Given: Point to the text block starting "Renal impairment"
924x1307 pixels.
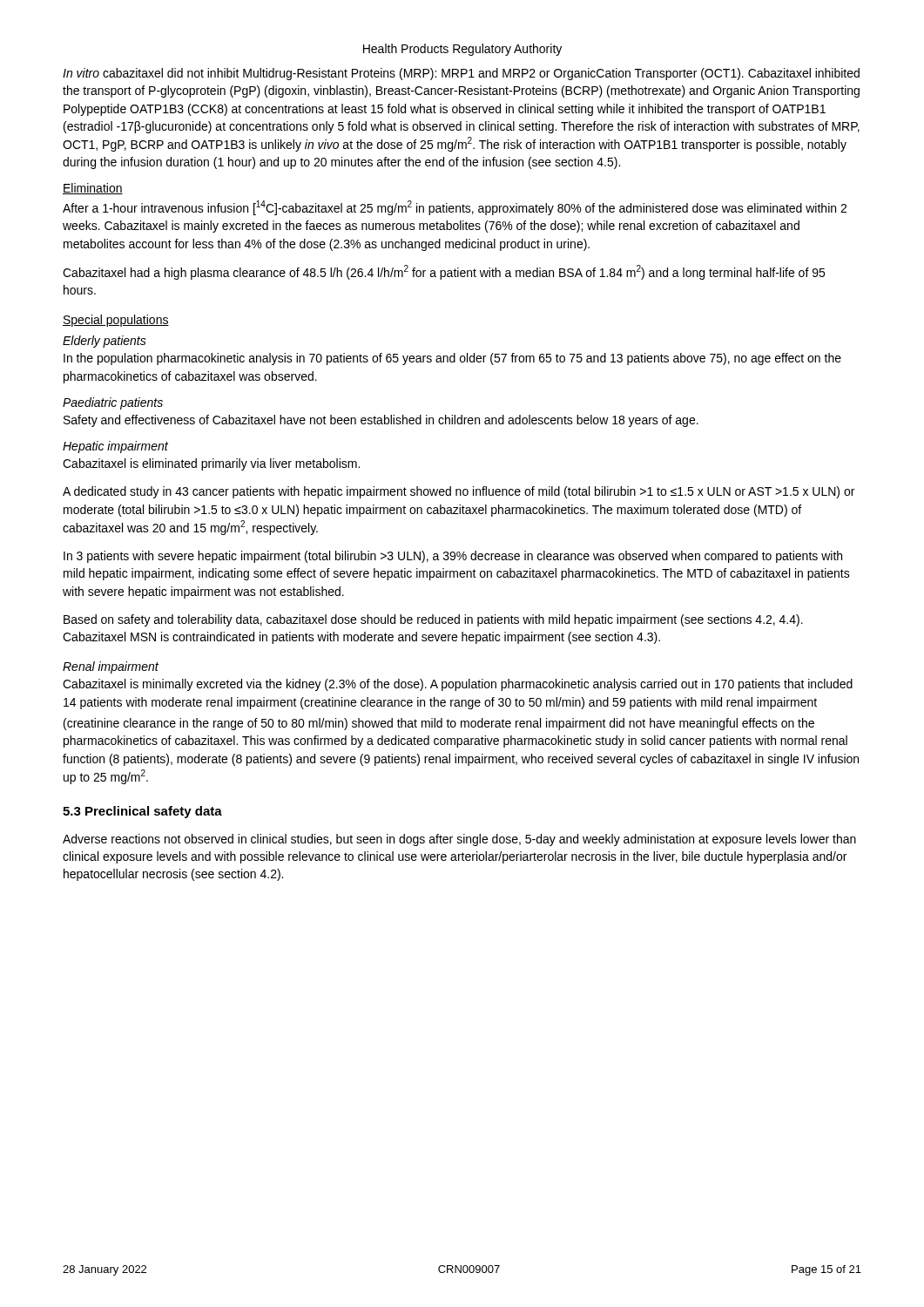Looking at the screenshot, I should (x=111, y=667).
